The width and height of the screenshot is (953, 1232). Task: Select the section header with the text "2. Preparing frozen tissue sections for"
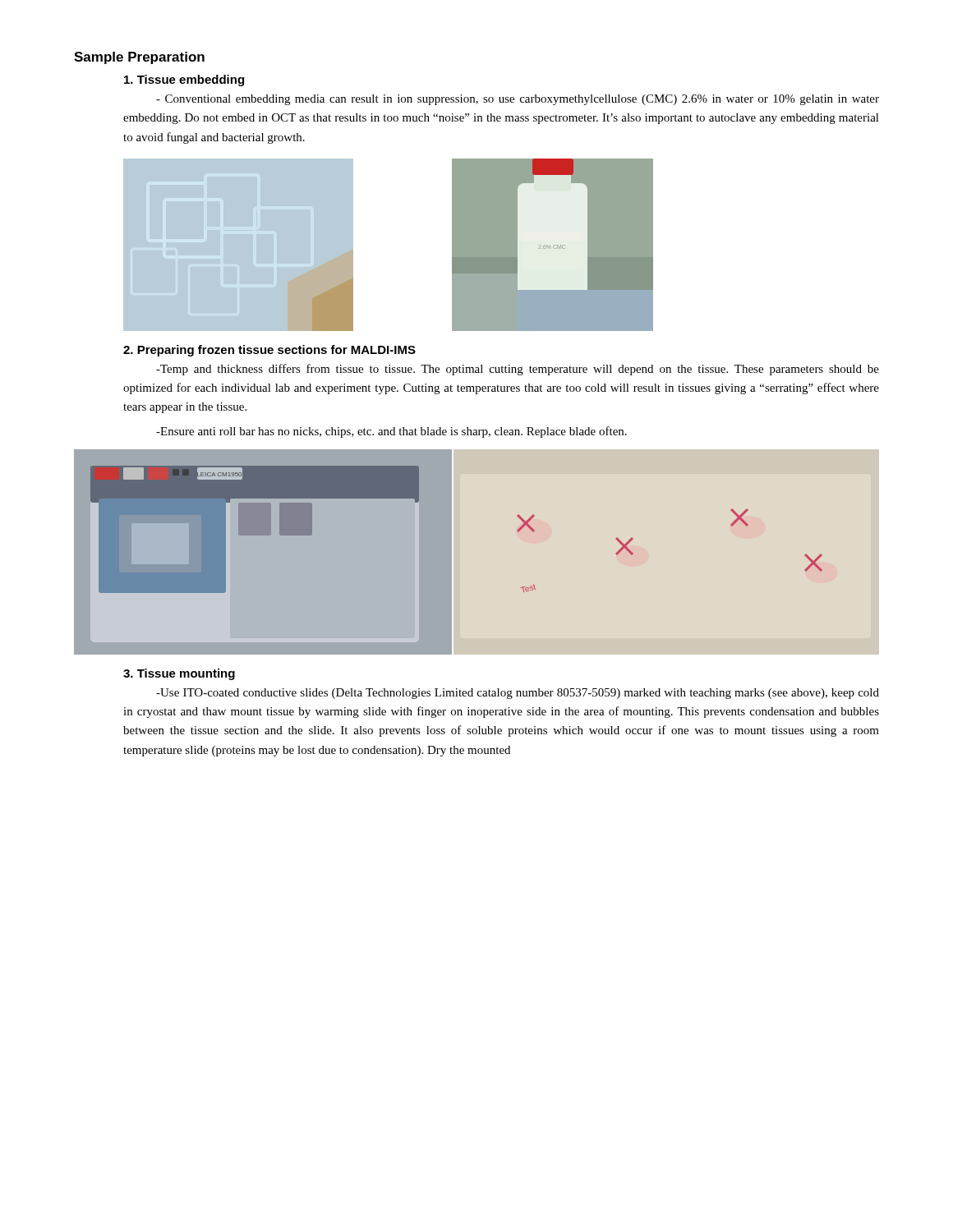pos(269,349)
